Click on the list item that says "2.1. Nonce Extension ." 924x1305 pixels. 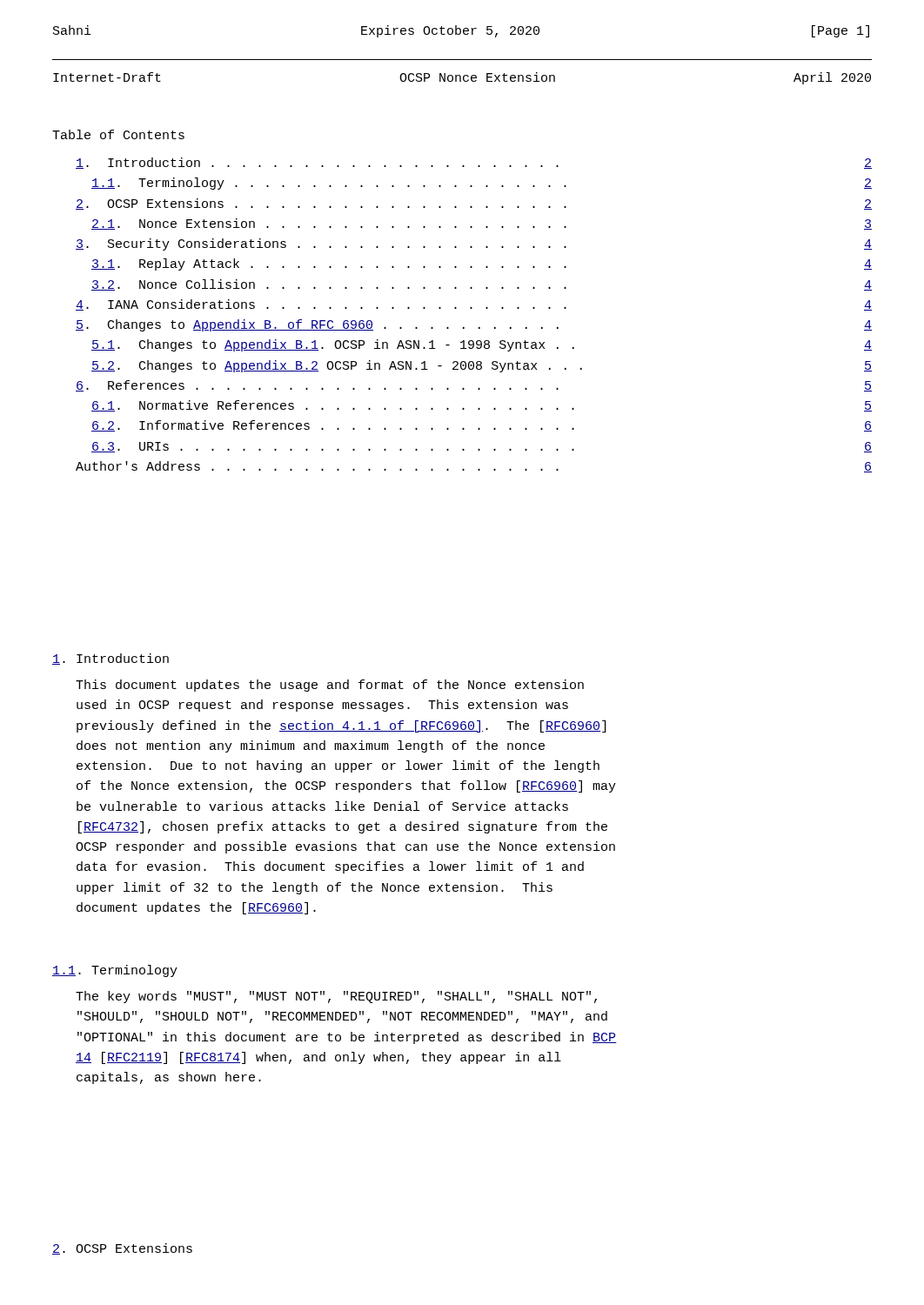tap(462, 225)
